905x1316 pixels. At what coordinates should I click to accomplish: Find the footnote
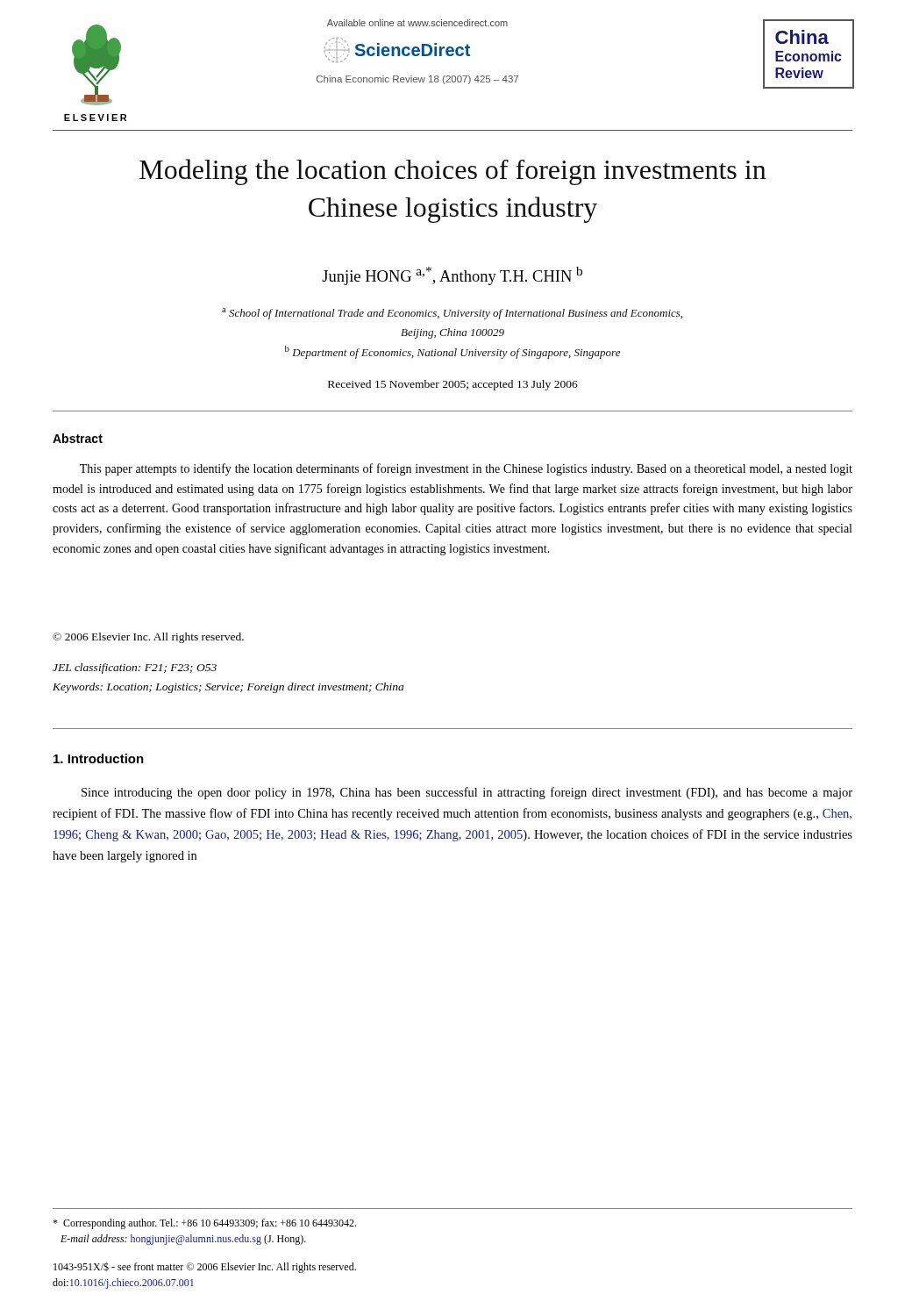(x=452, y=1231)
